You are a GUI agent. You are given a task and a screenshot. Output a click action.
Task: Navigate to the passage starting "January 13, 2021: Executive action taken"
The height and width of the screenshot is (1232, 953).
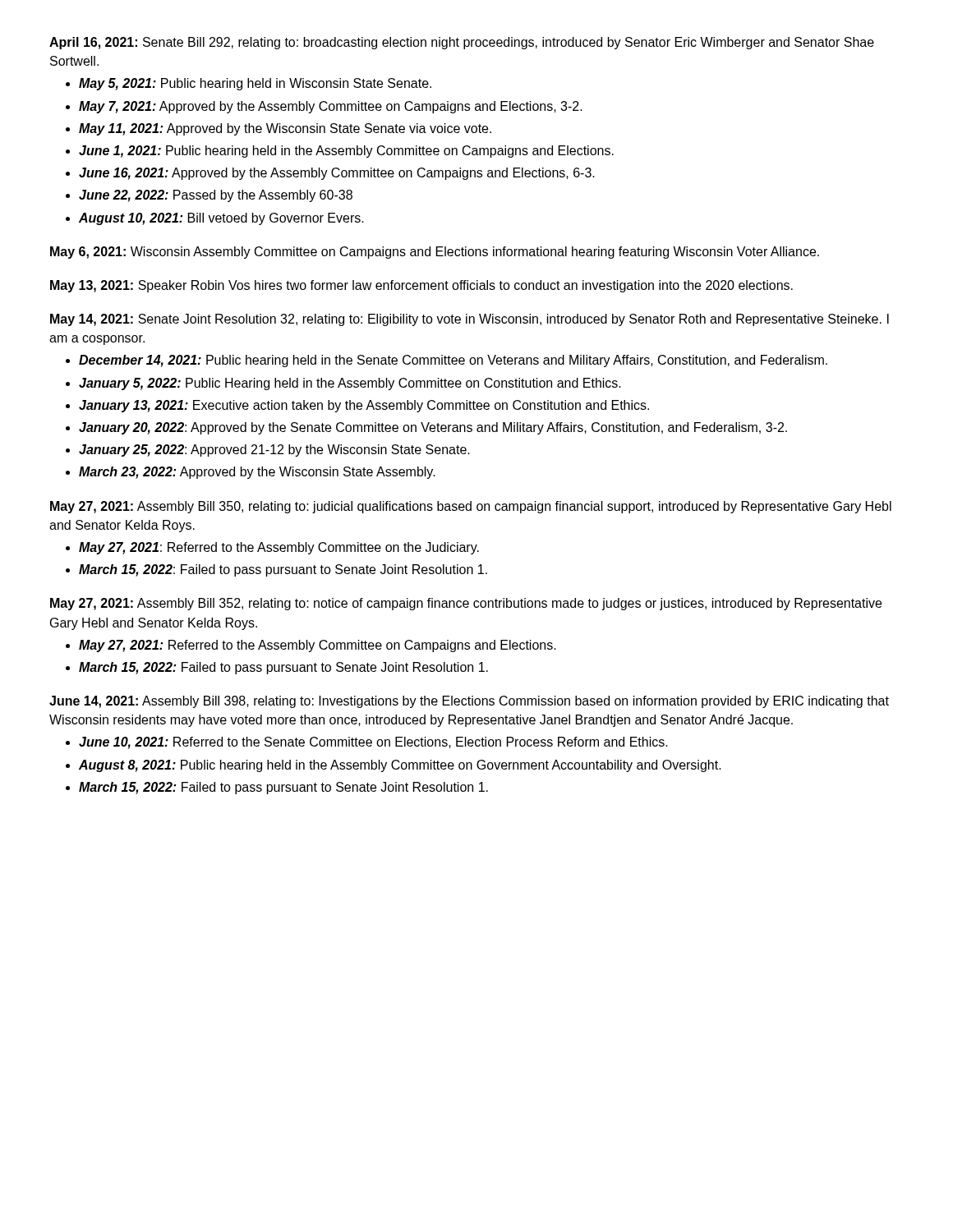point(365,405)
